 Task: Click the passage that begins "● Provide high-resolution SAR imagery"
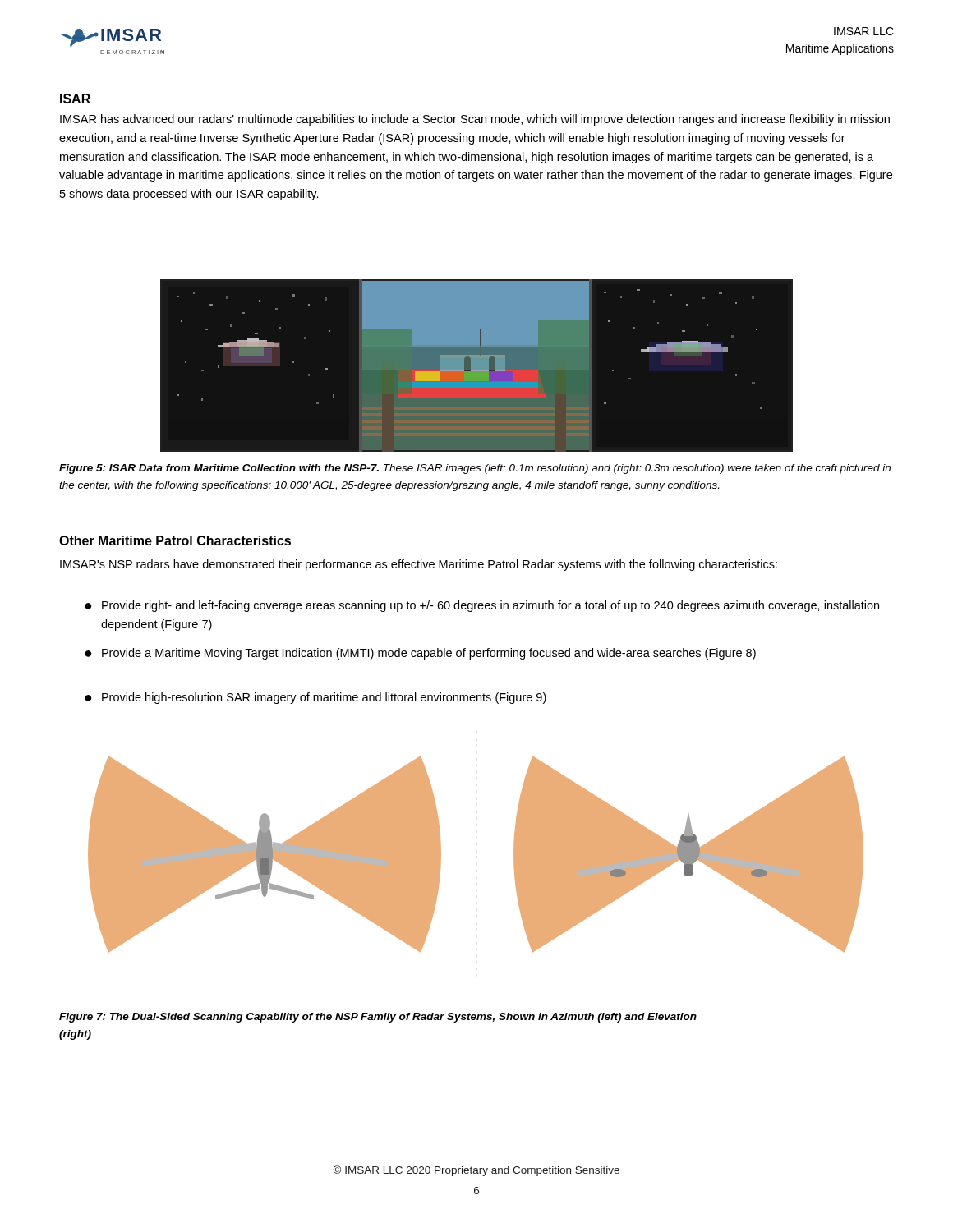point(315,698)
